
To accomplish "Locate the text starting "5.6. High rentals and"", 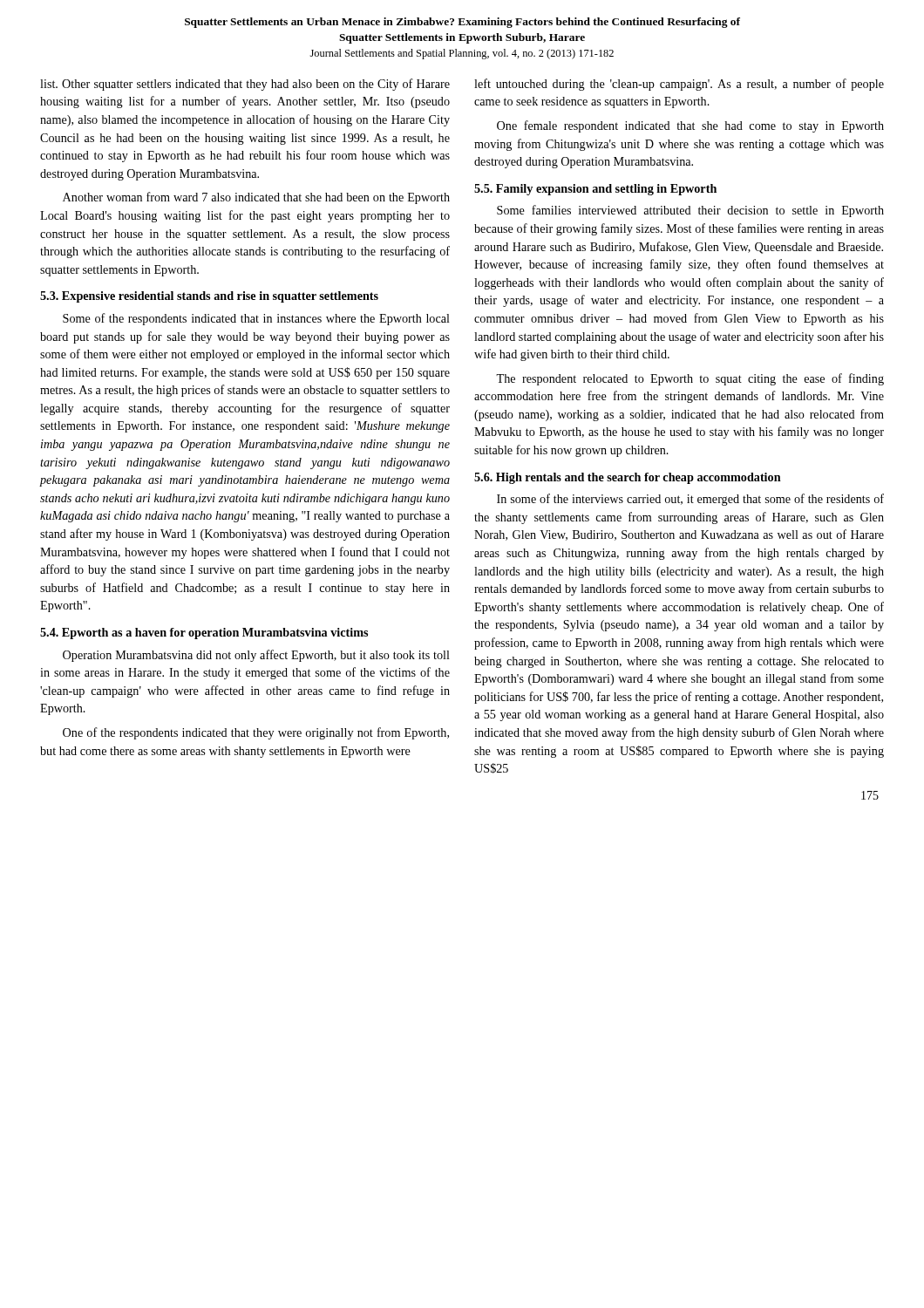I will tap(627, 477).
